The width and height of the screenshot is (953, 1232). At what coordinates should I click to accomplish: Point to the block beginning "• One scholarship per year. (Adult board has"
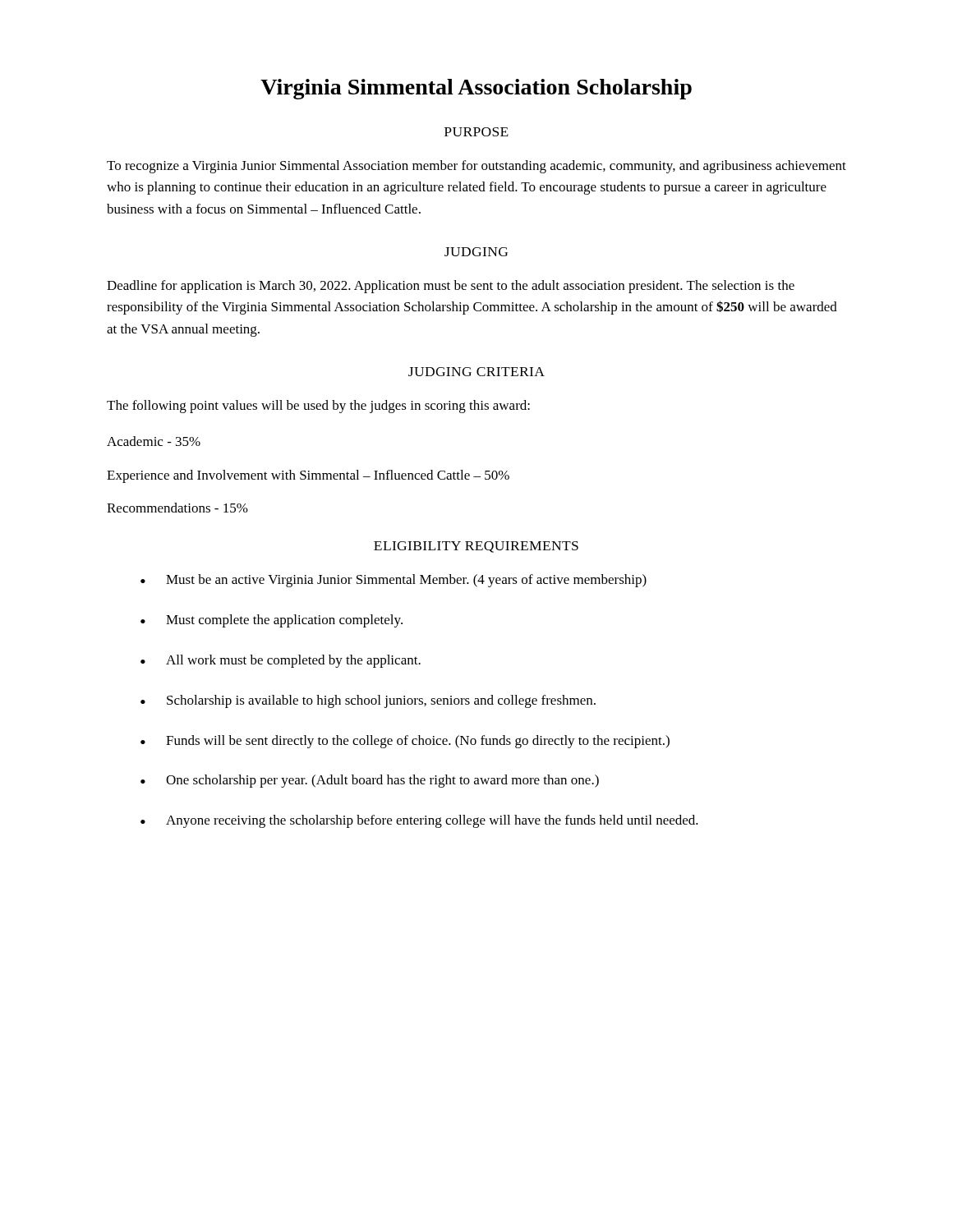tap(493, 783)
